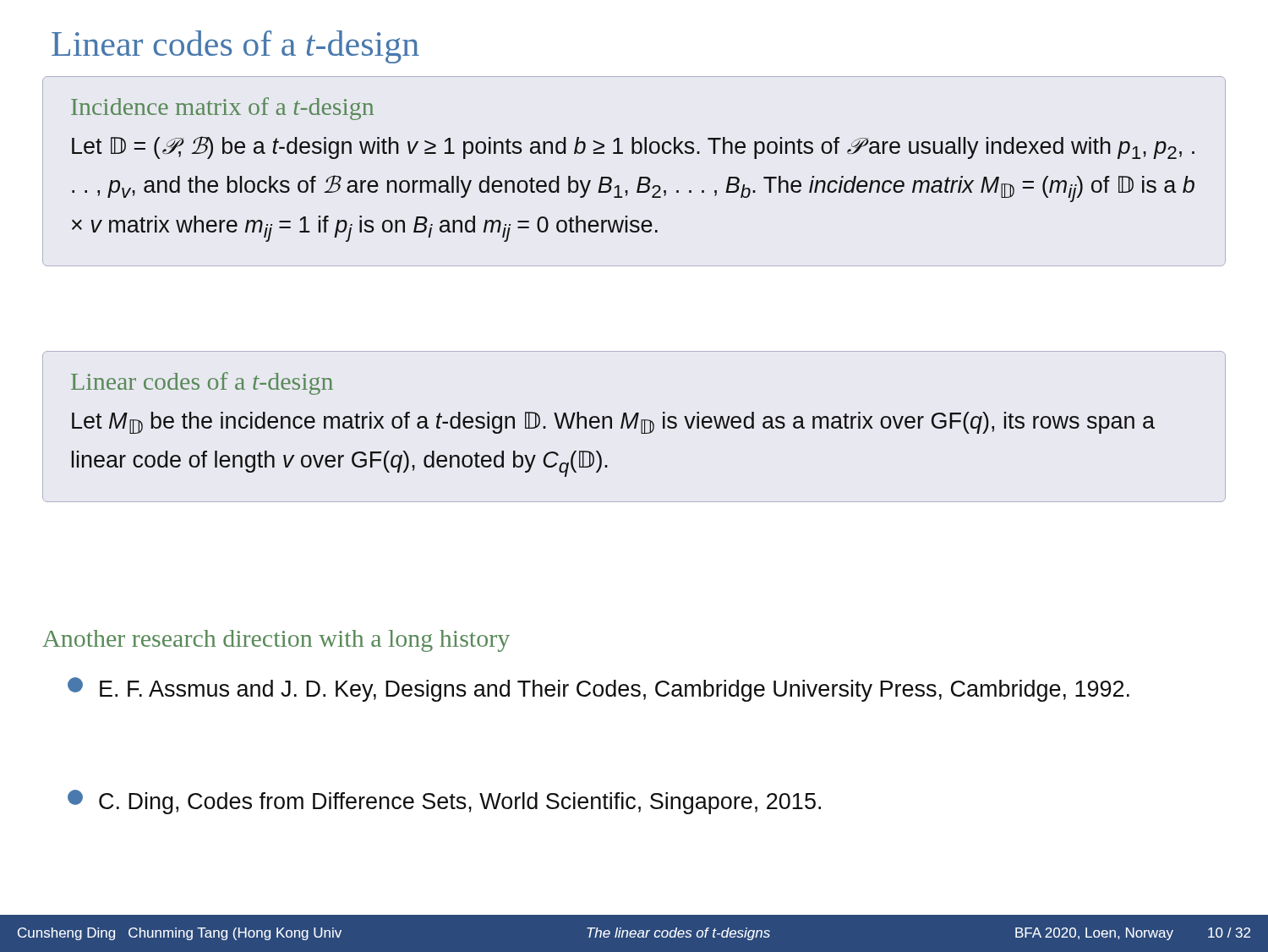Select the text starting "E. F. Assmus and J. D."
This screenshot has width=1268, height=952.
tap(599, 690)
